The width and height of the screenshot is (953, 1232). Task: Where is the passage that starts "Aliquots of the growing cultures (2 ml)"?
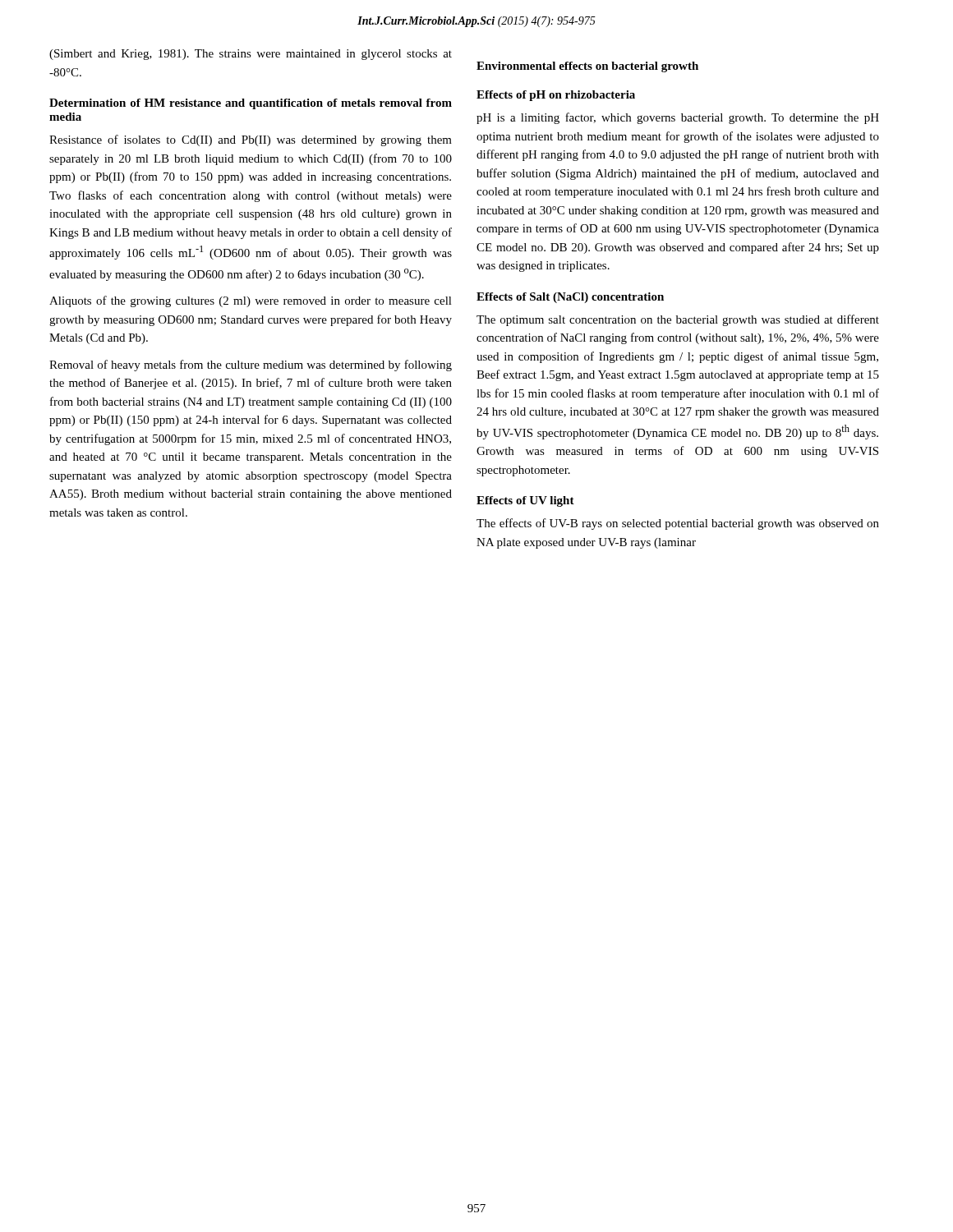[251, 319]
